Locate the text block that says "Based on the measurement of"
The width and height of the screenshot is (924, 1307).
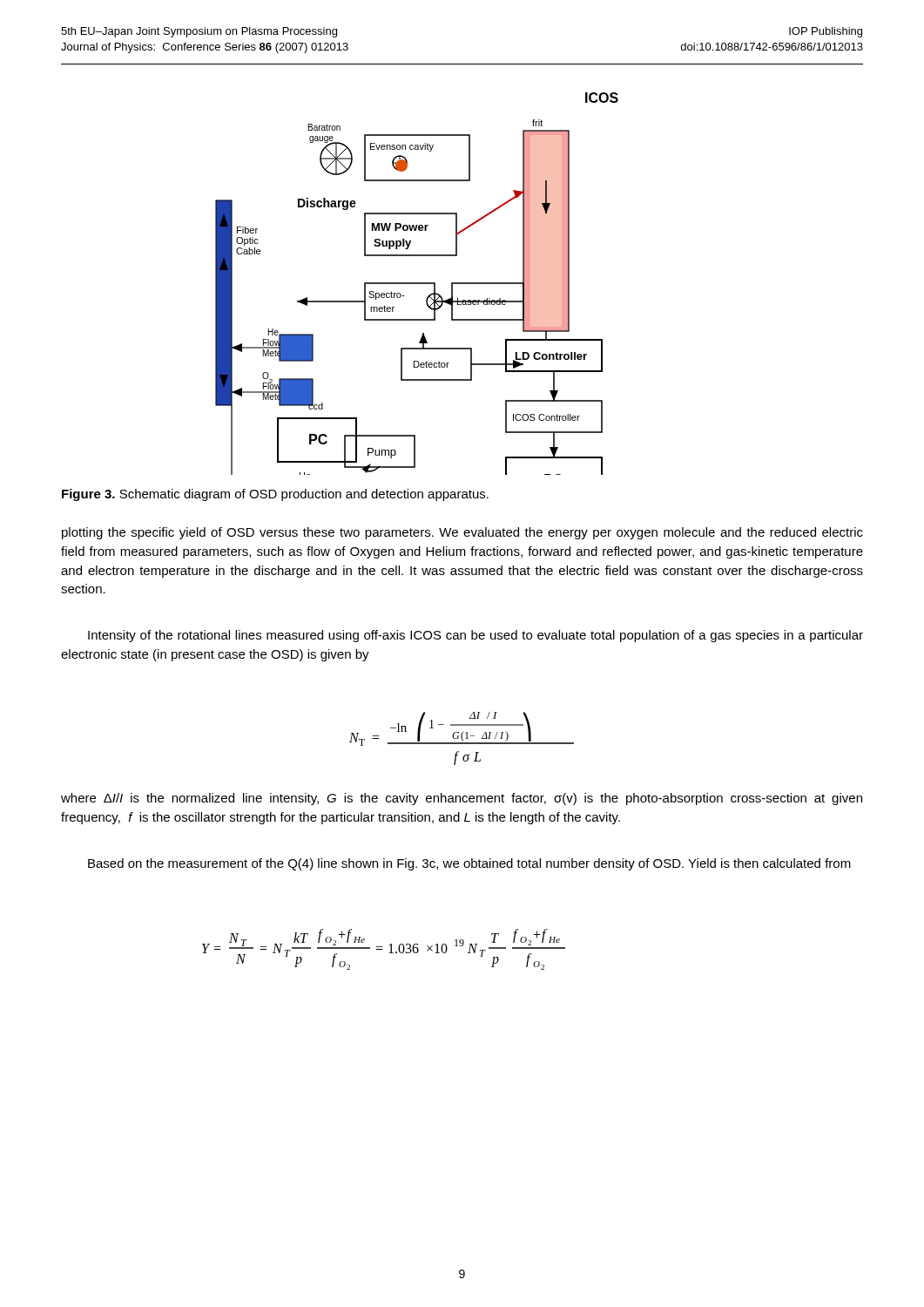tap(469, 863)
